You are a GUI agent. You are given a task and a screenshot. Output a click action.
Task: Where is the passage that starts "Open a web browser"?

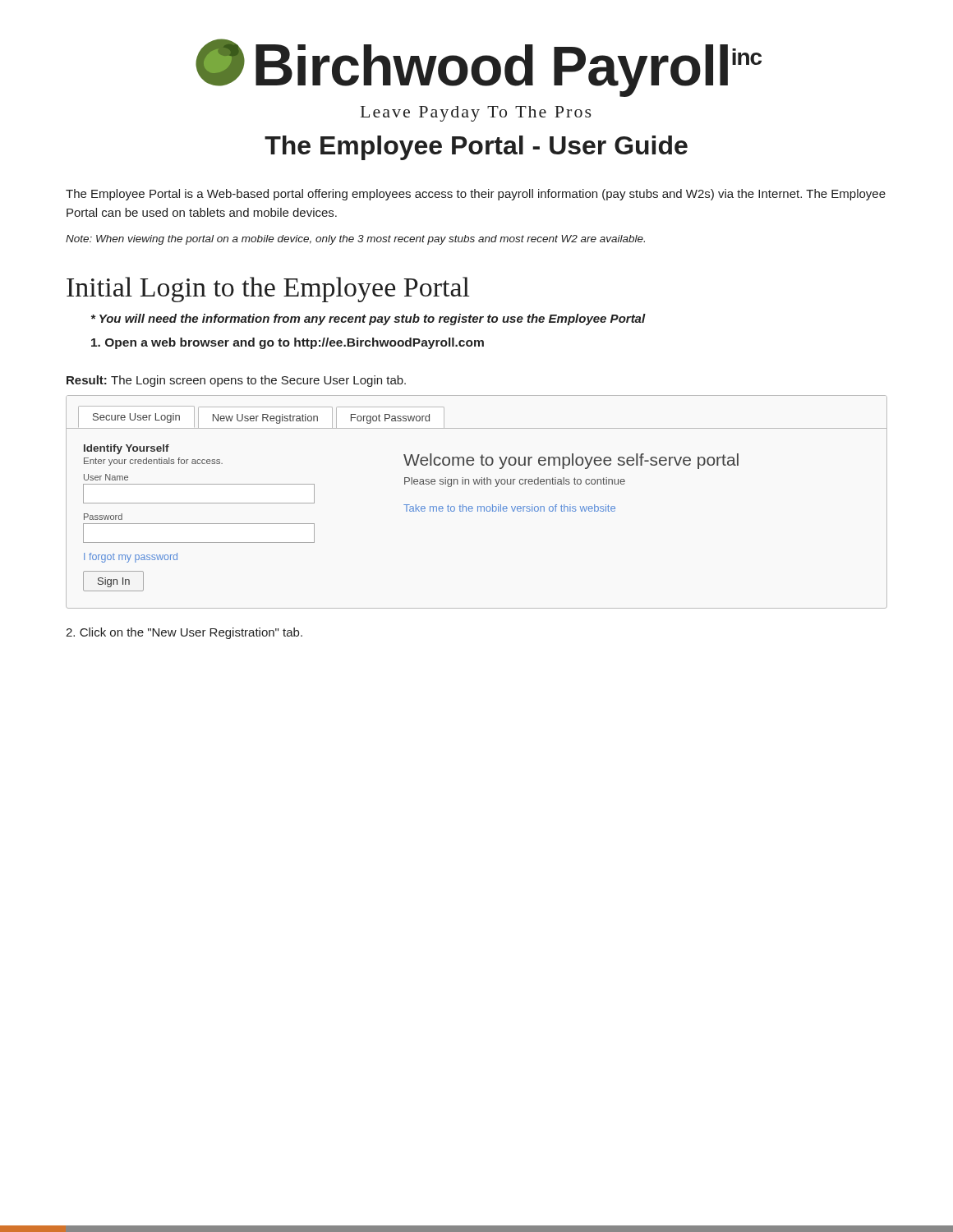pyautogui.click(x=287, y=342)
